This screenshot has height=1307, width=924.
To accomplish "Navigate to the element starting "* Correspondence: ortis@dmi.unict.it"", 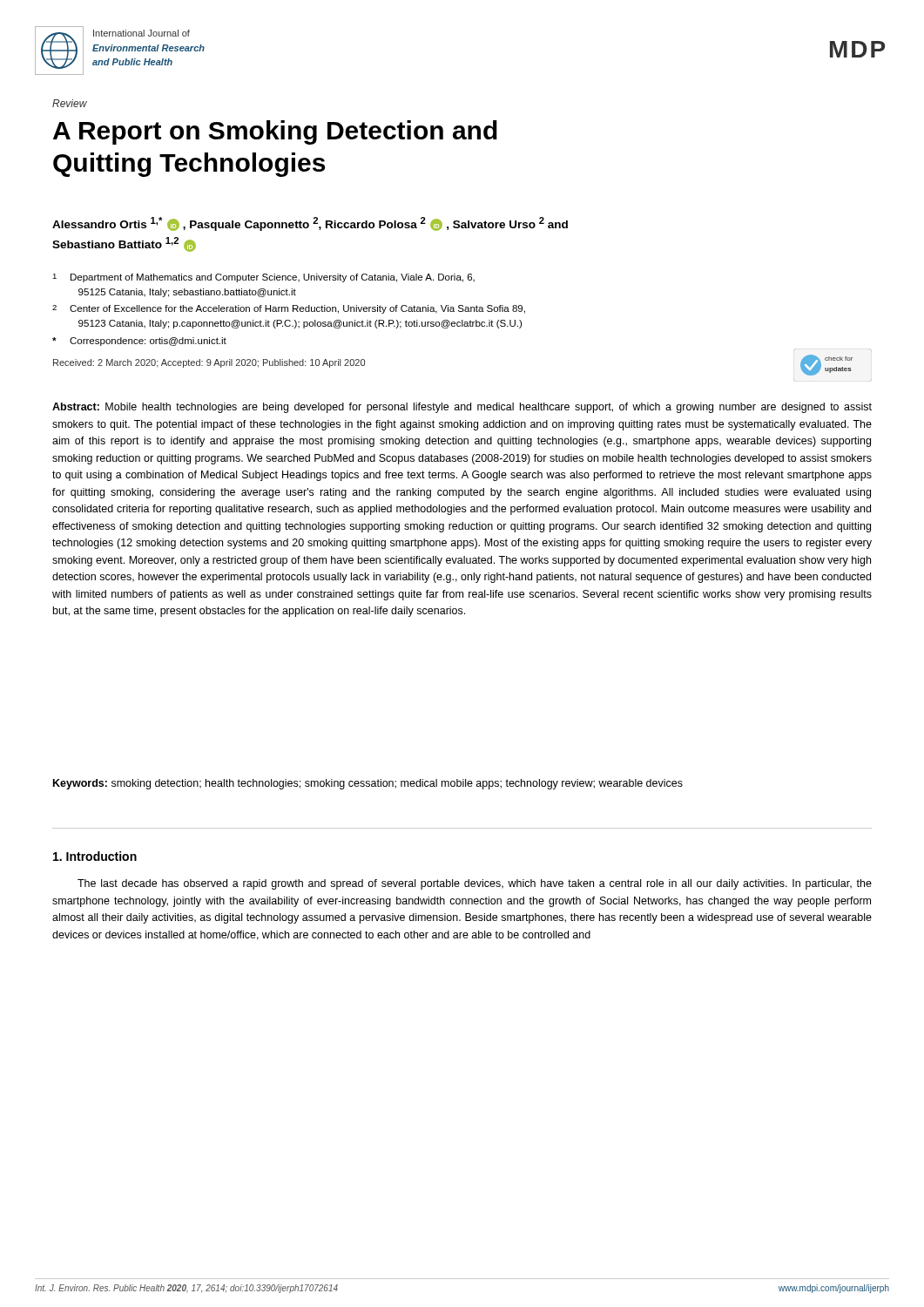I will [139, 341].
